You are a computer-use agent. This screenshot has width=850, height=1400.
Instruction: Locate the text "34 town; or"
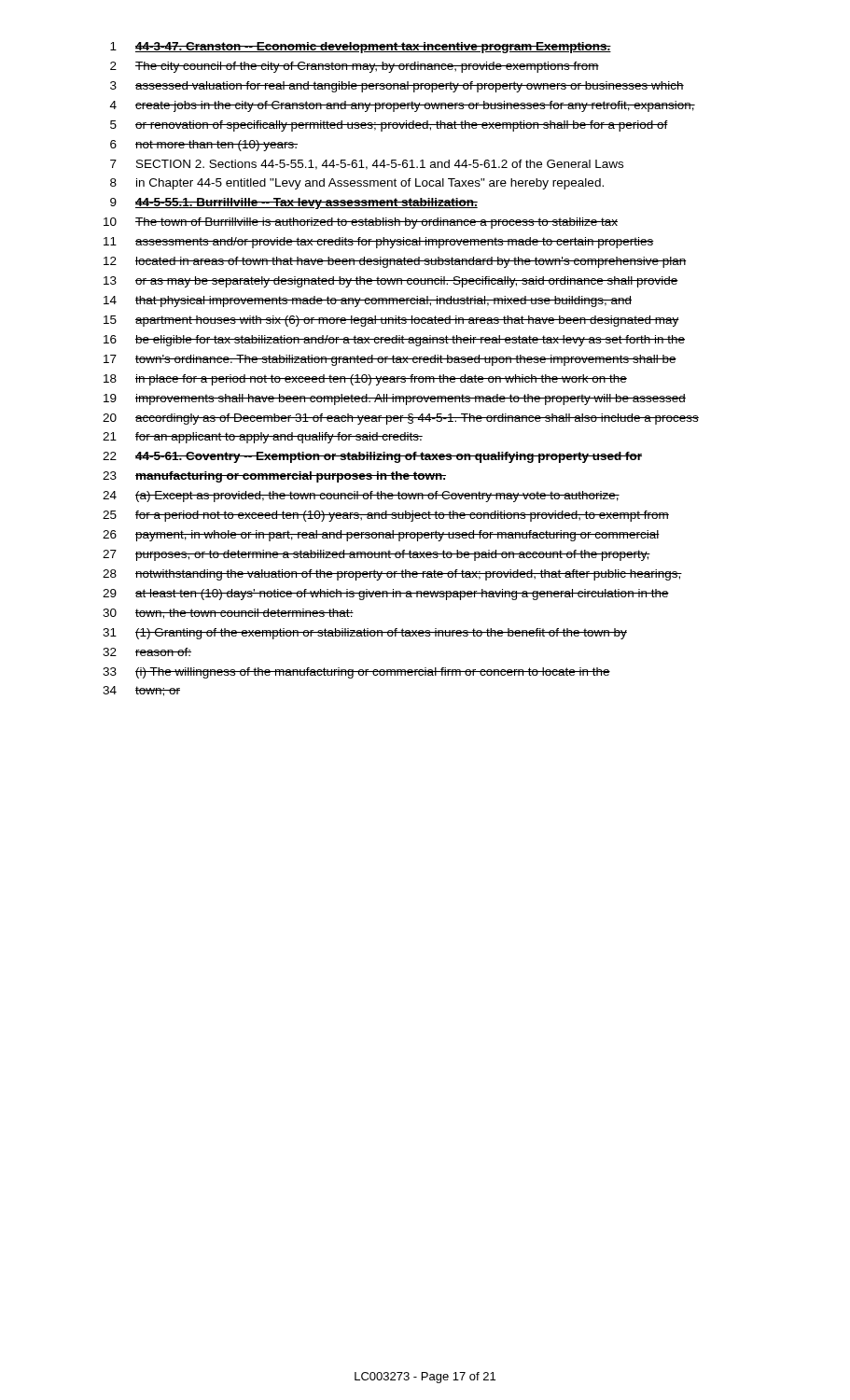[x=141, y=691]
